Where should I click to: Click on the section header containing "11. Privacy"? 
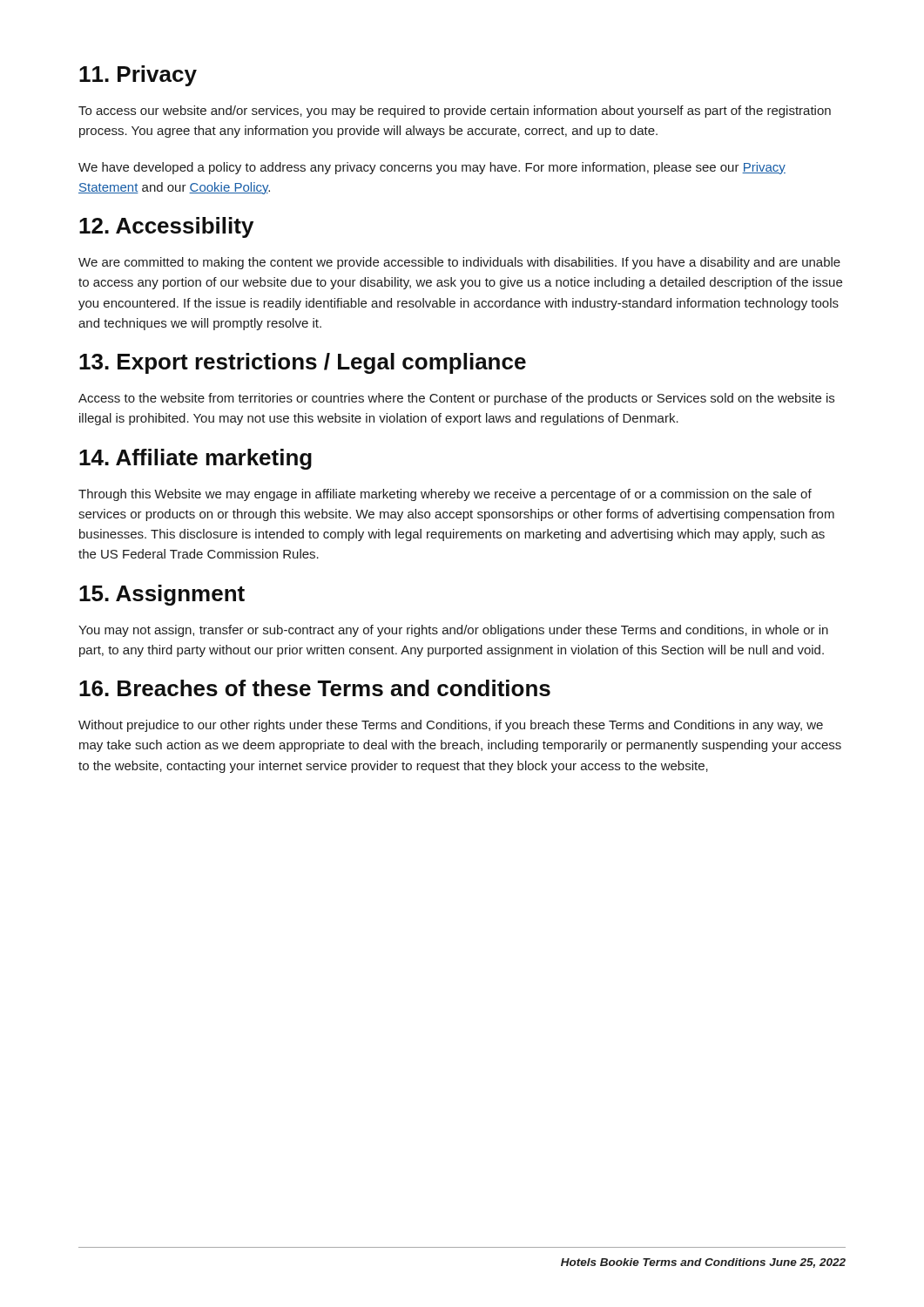point(138,76)
